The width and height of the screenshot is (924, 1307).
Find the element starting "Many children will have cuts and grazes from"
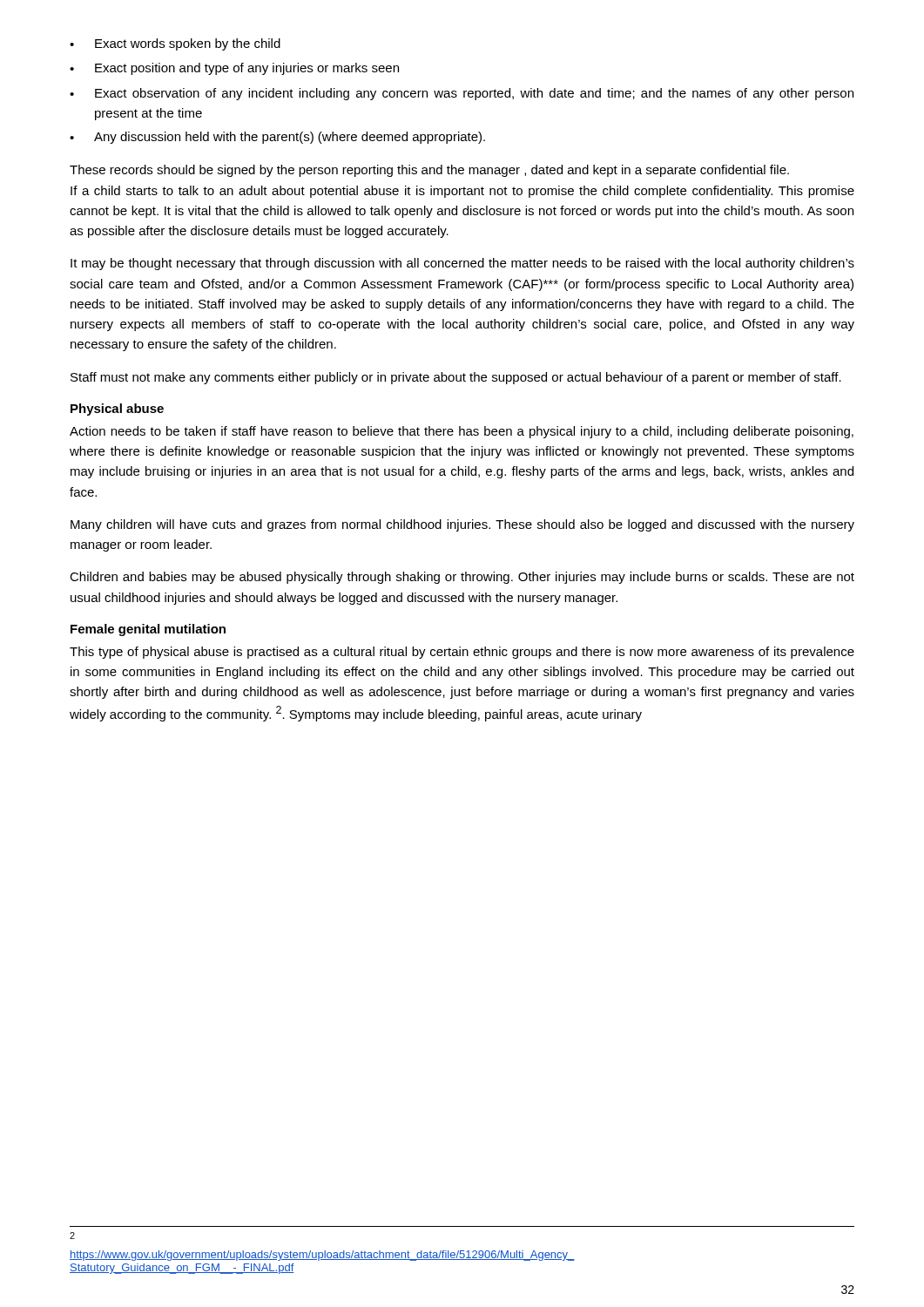click(462, 534)
